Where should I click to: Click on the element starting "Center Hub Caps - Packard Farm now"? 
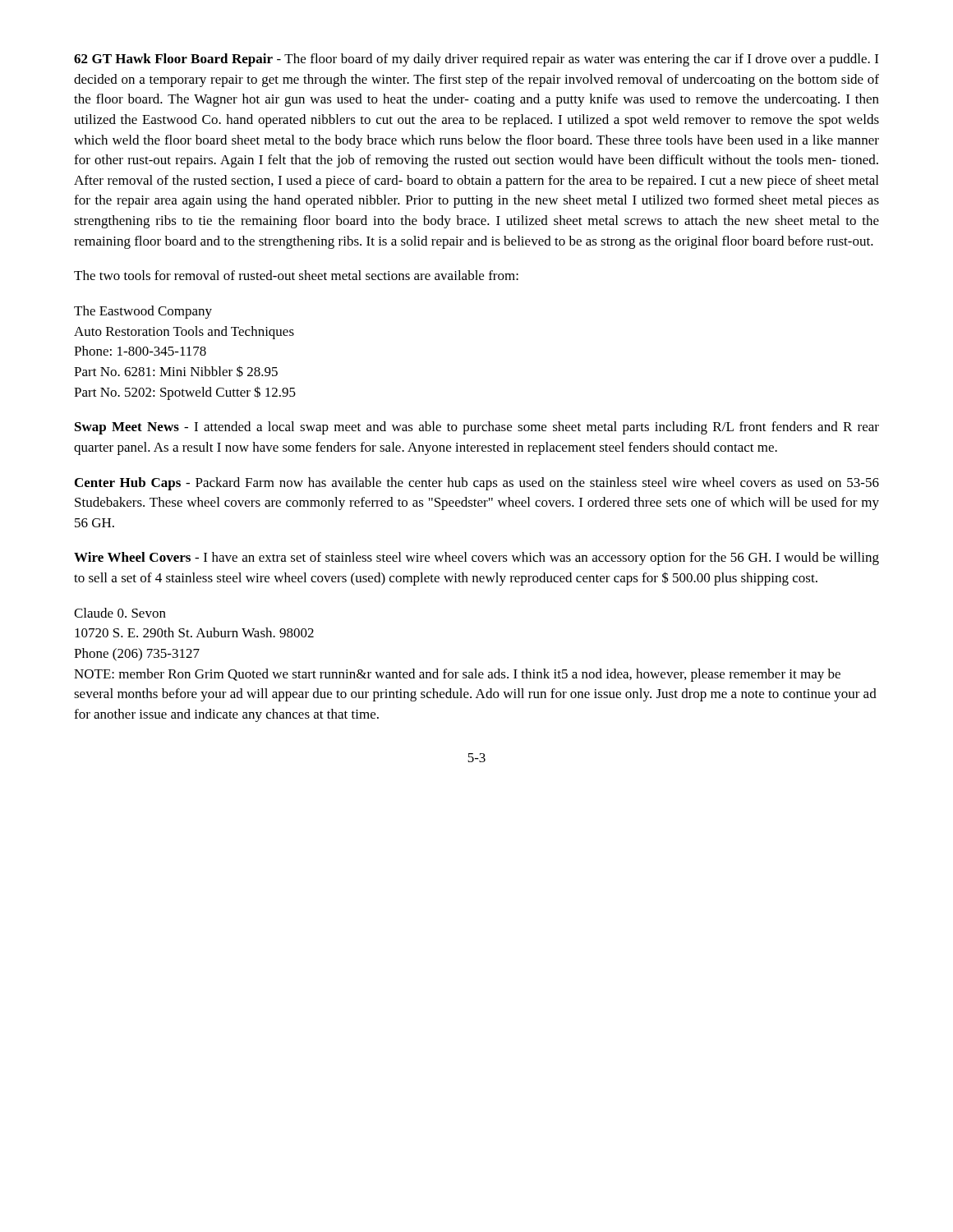pyautogui.click(x=476, y=502)
